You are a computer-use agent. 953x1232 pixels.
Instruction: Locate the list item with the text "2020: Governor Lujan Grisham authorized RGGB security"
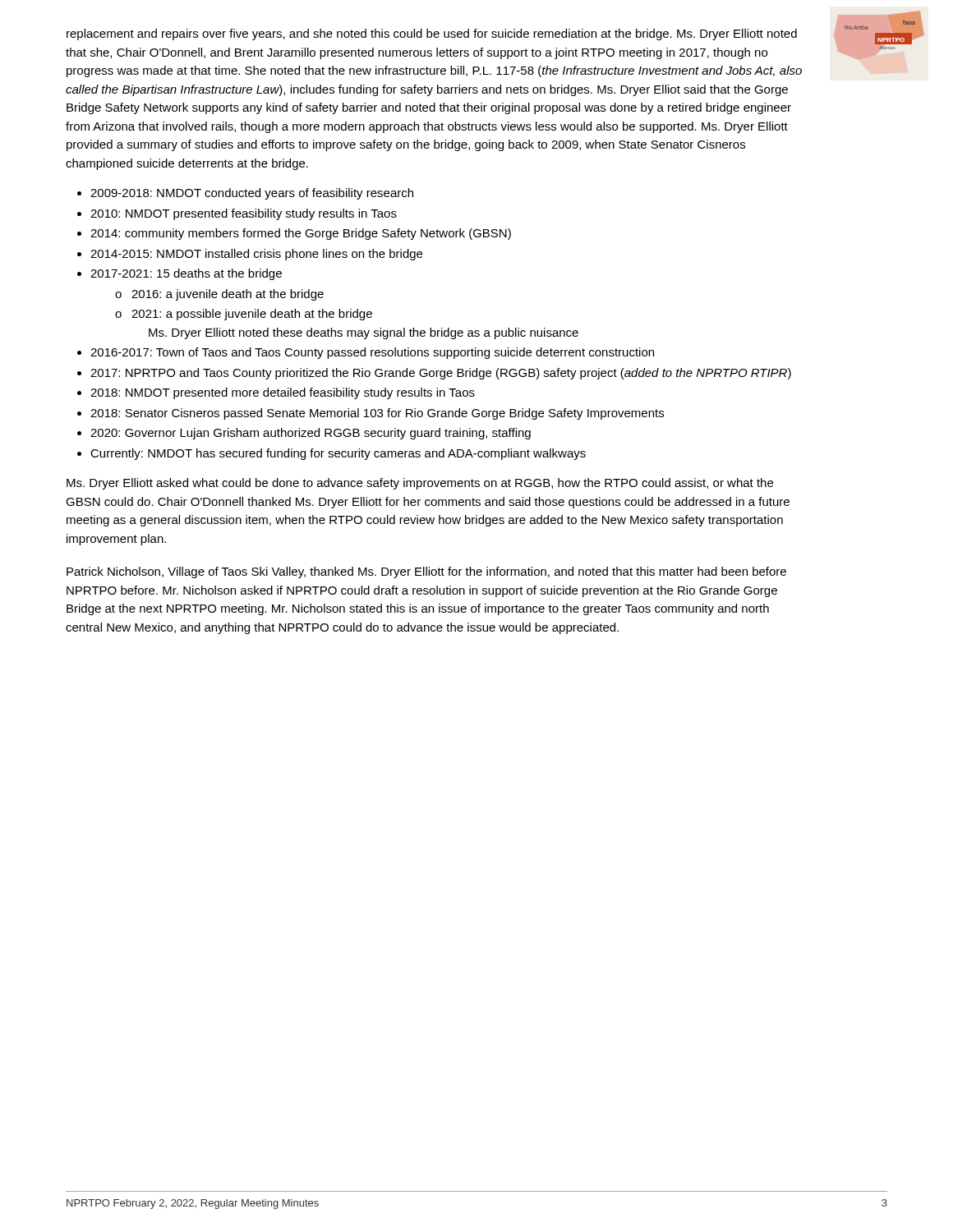[x=450, y=433]
